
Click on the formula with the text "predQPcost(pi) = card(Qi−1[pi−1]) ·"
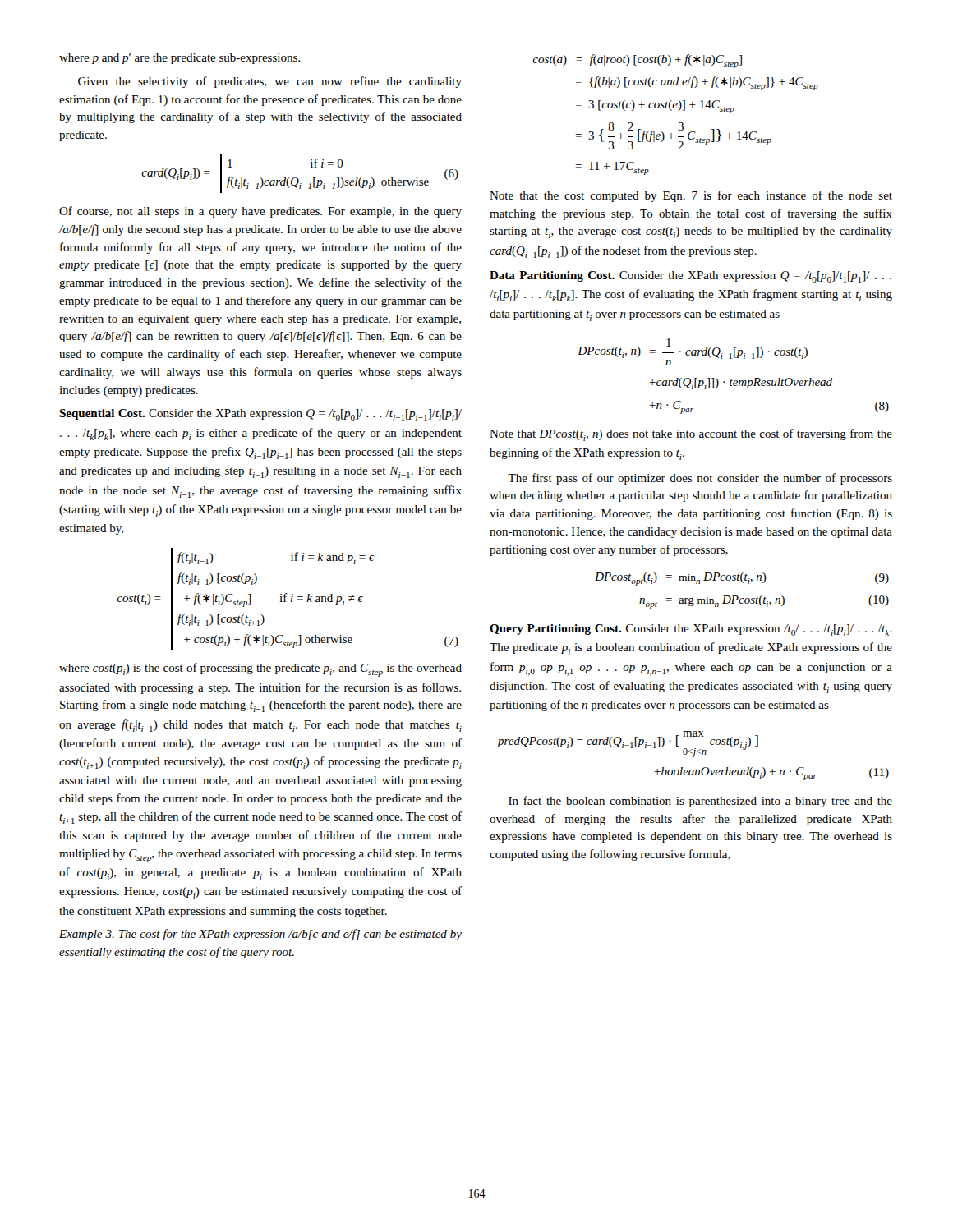(x=691, y=753)
